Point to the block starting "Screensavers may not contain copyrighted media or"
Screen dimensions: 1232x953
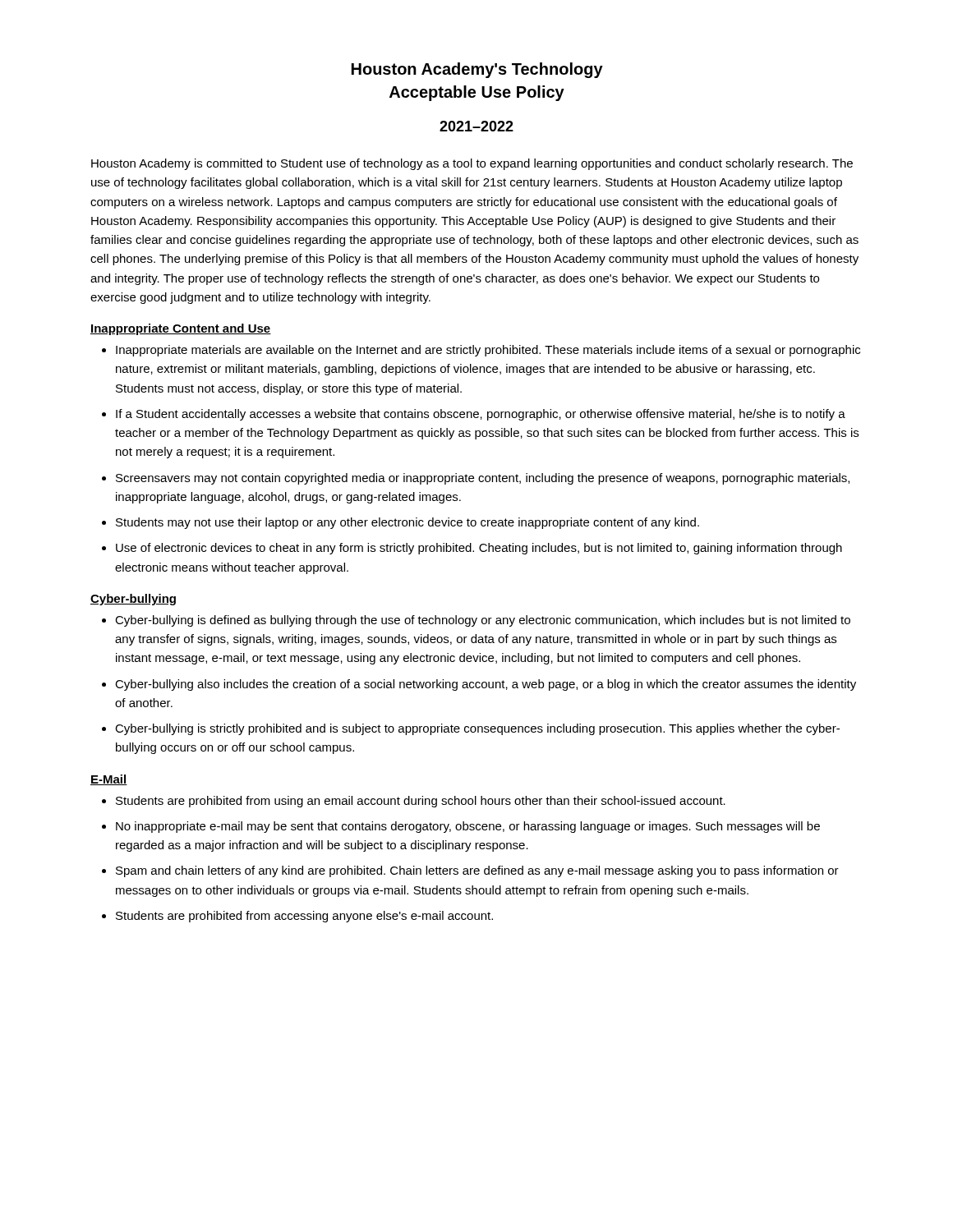coord(483,487)
